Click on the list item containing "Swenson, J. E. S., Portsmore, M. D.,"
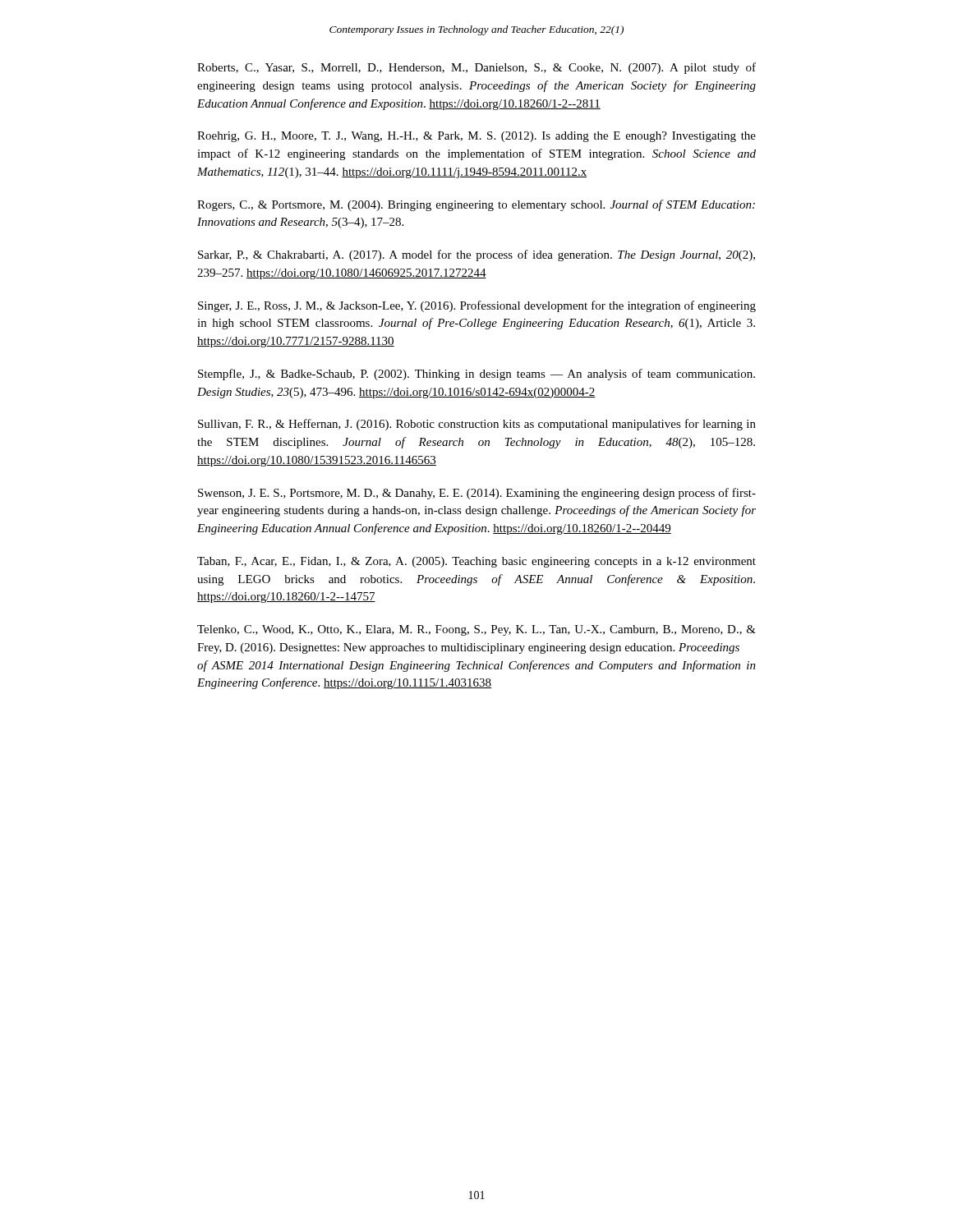 pos(476,510)
